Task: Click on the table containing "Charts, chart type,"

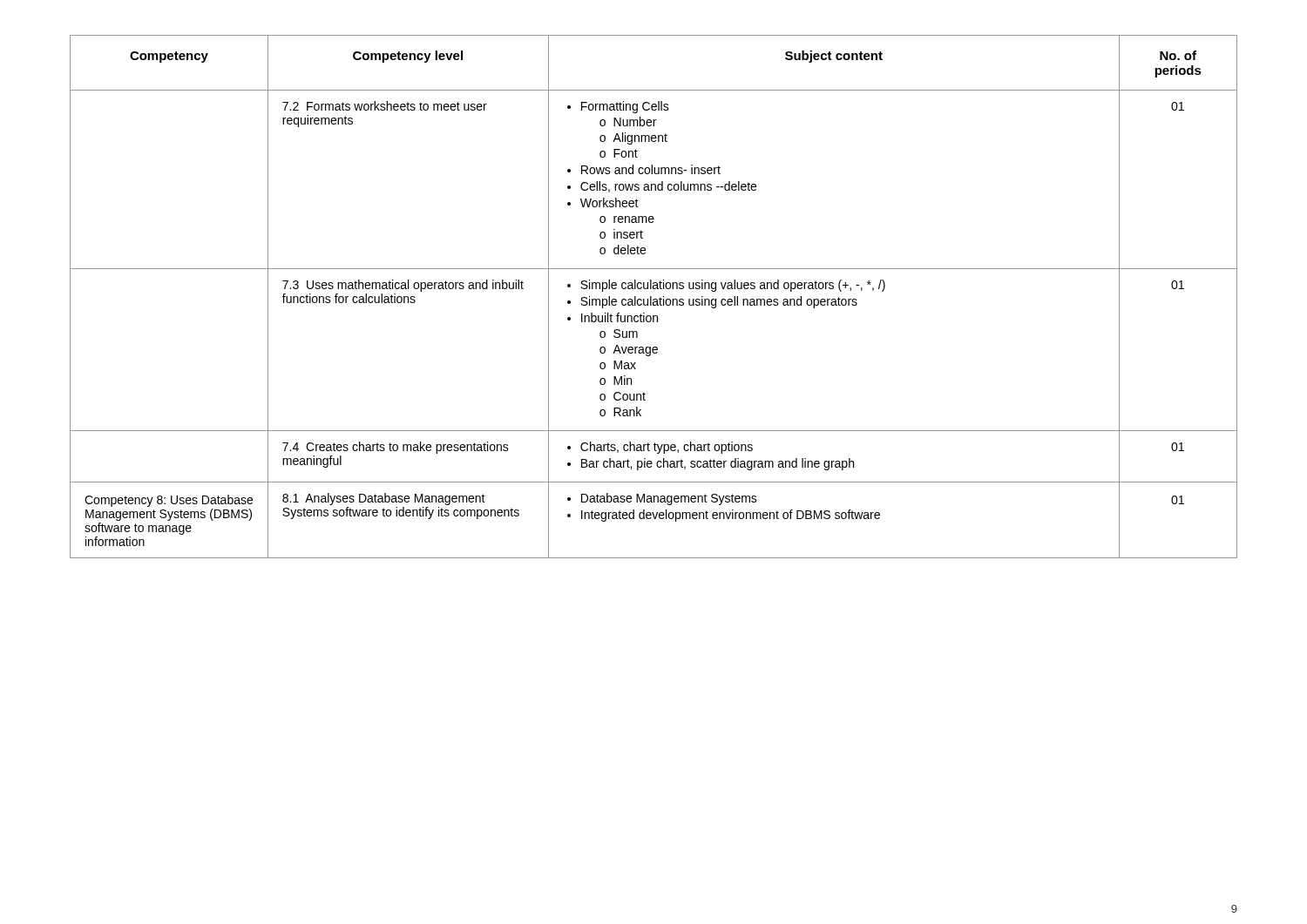Action: [x=654, y=297]
